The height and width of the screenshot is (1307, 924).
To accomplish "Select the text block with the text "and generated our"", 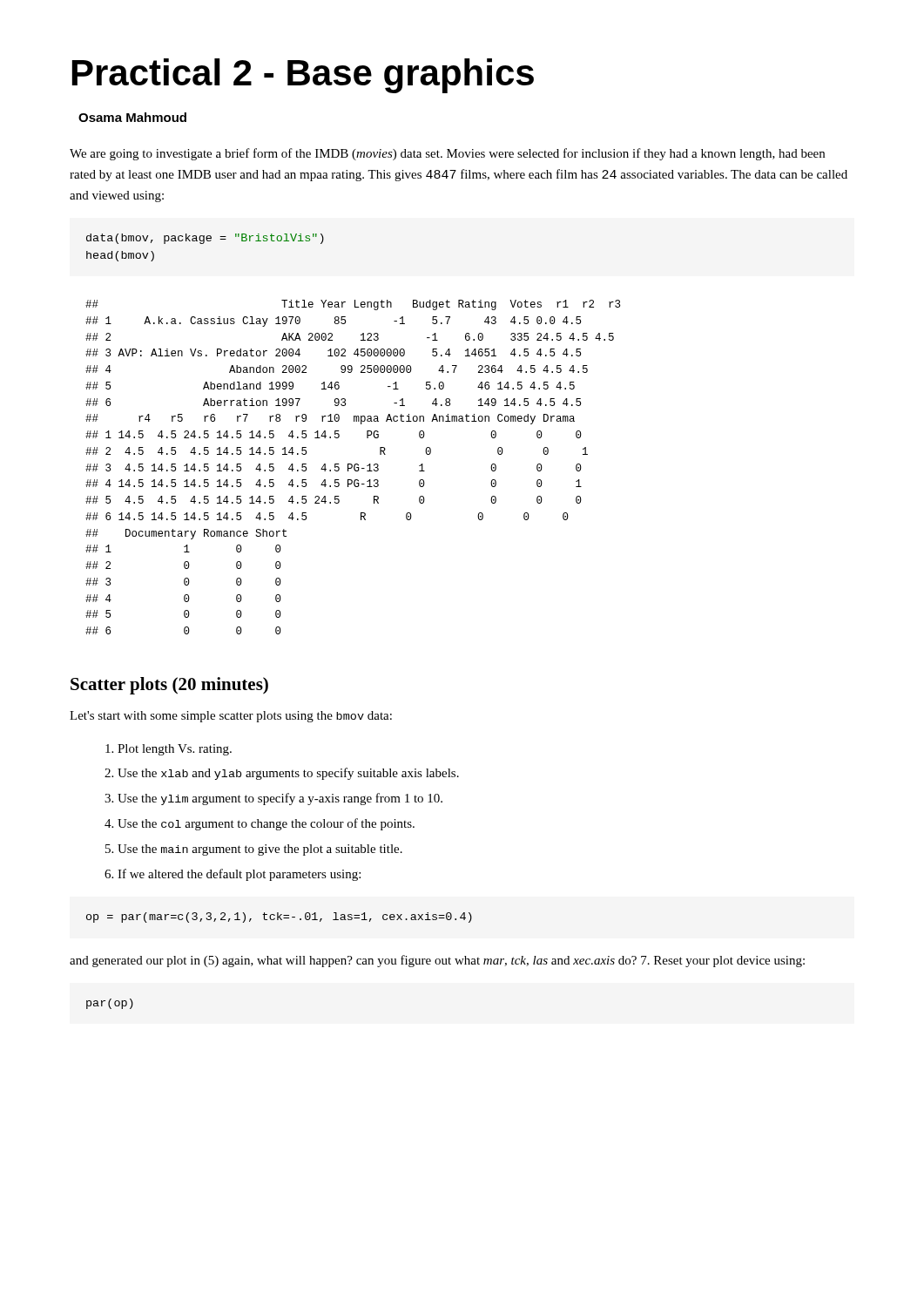I will point(462,960).
